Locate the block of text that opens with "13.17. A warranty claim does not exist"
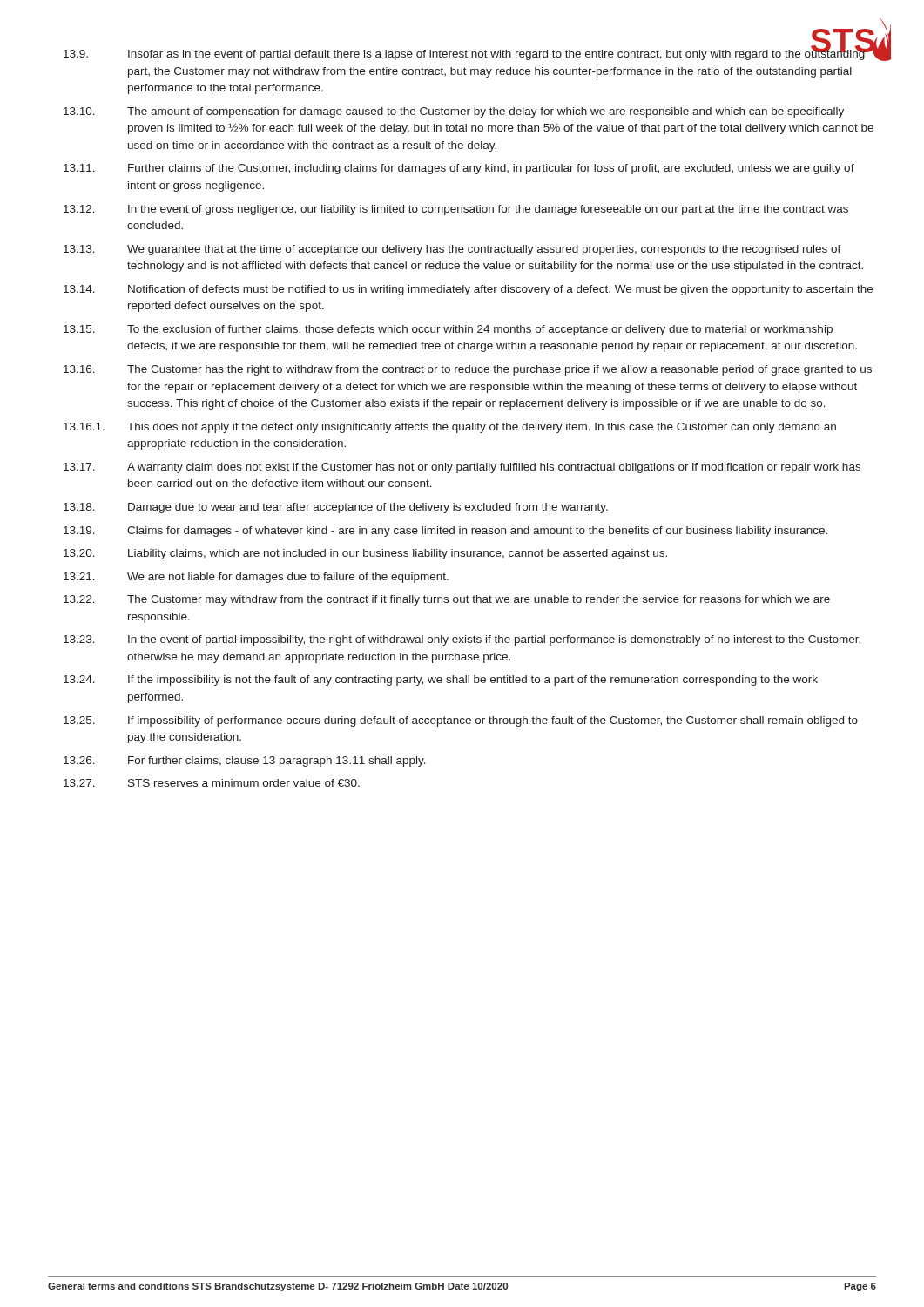 pos(469,475)
